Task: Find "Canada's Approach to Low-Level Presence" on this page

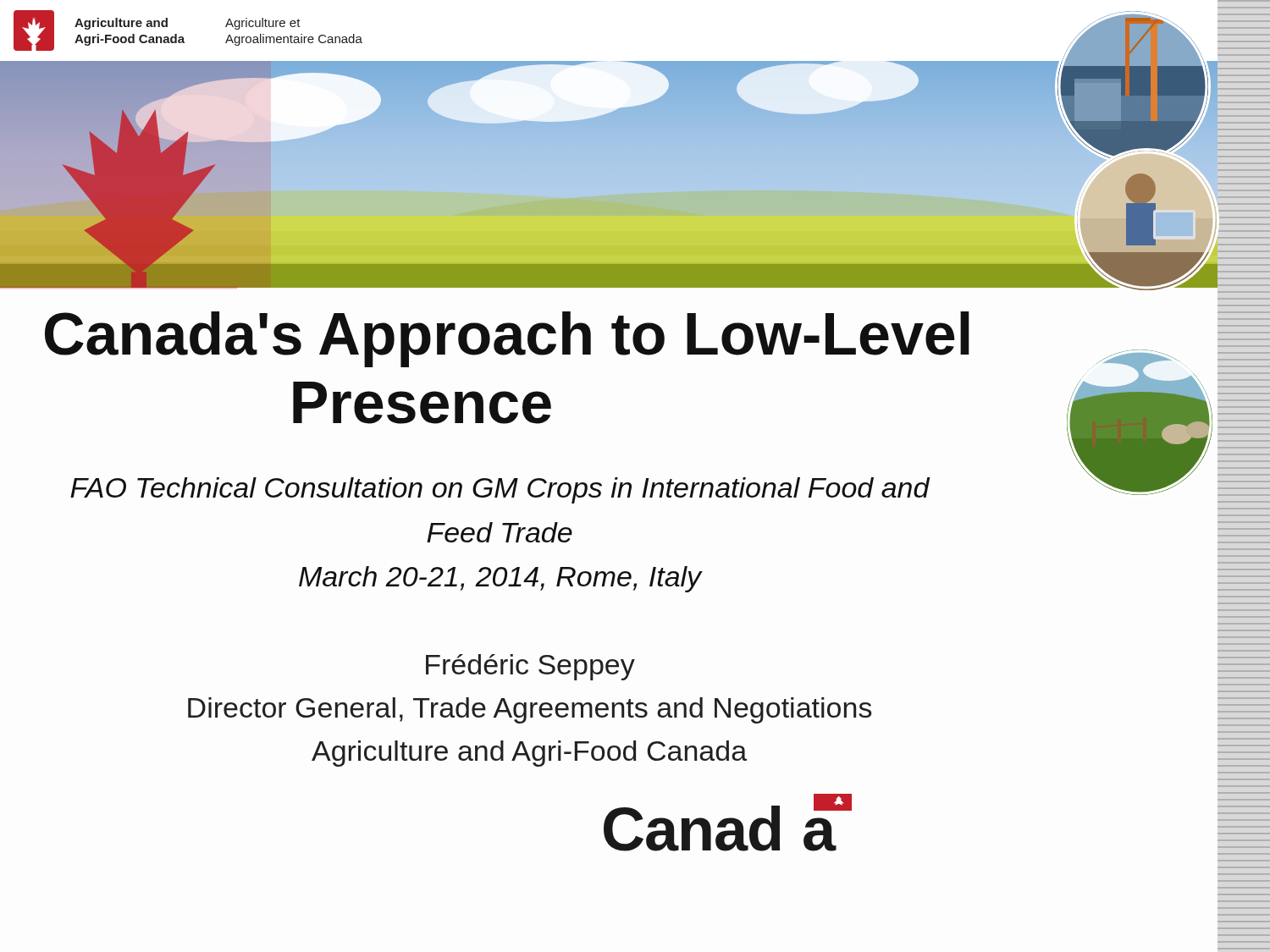Action: click(x=529, y=369)
